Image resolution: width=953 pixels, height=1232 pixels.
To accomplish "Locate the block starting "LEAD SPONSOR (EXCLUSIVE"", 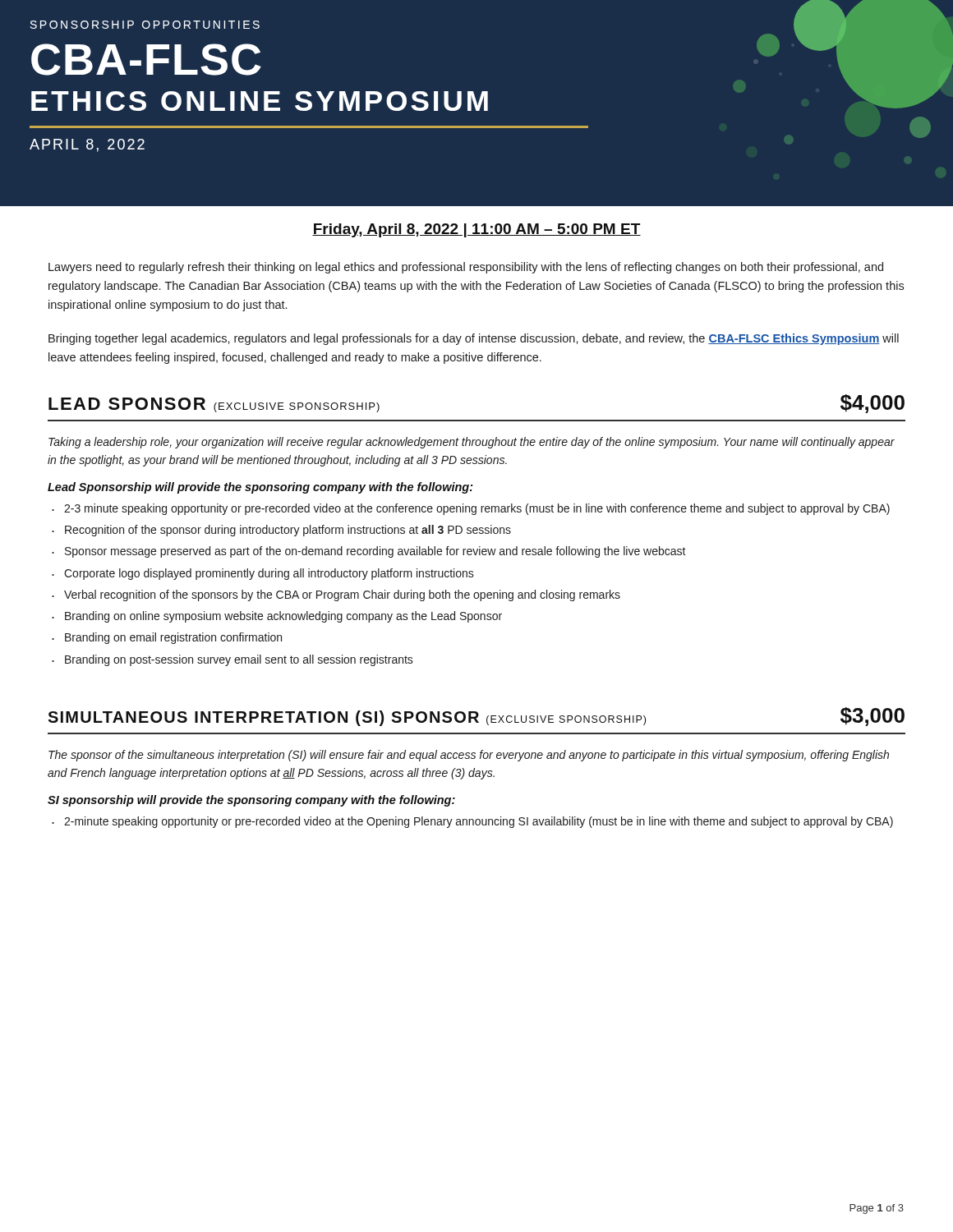I will coord(215,404).
